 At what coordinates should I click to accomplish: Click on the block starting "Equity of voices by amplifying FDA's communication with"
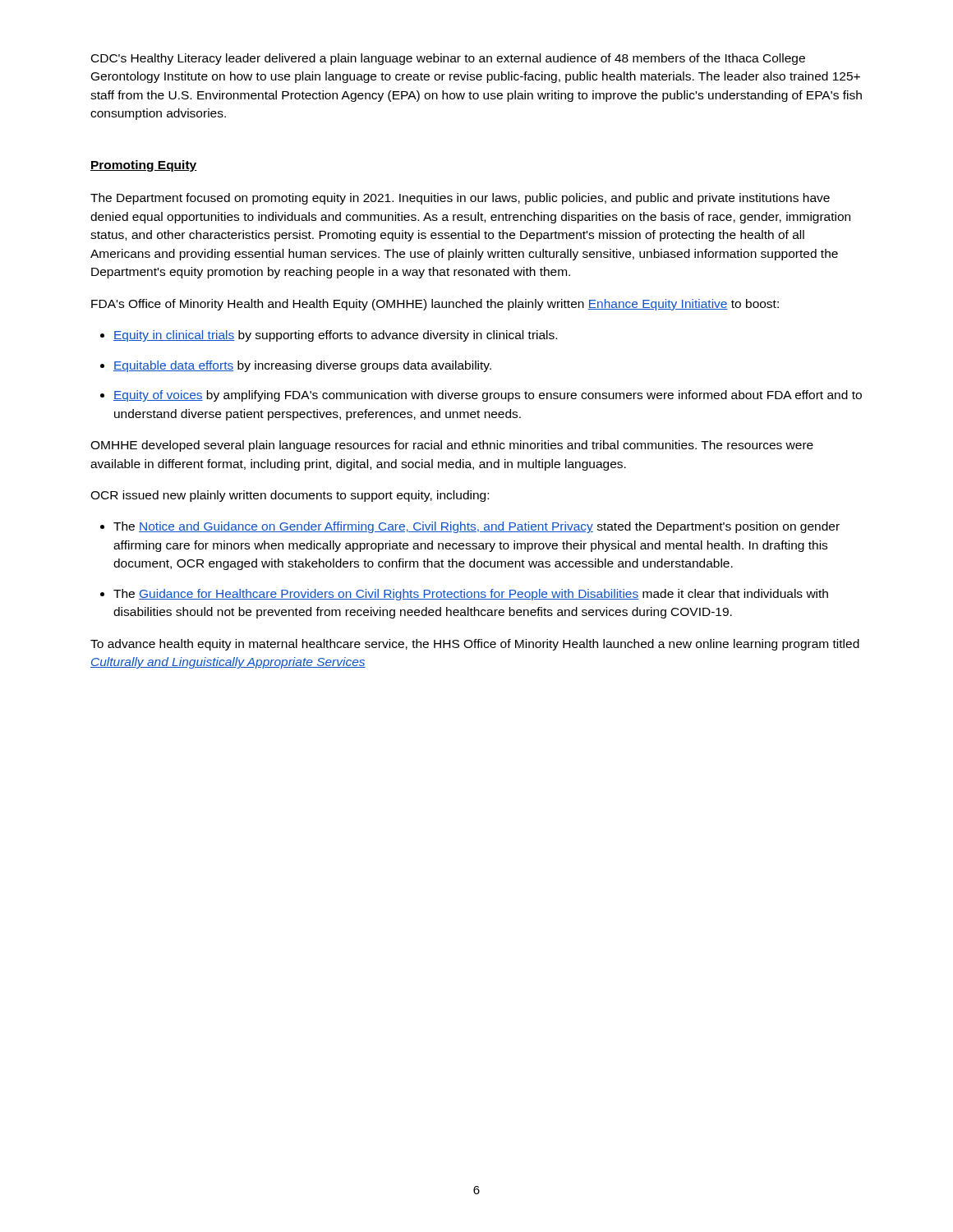(488, 404)
